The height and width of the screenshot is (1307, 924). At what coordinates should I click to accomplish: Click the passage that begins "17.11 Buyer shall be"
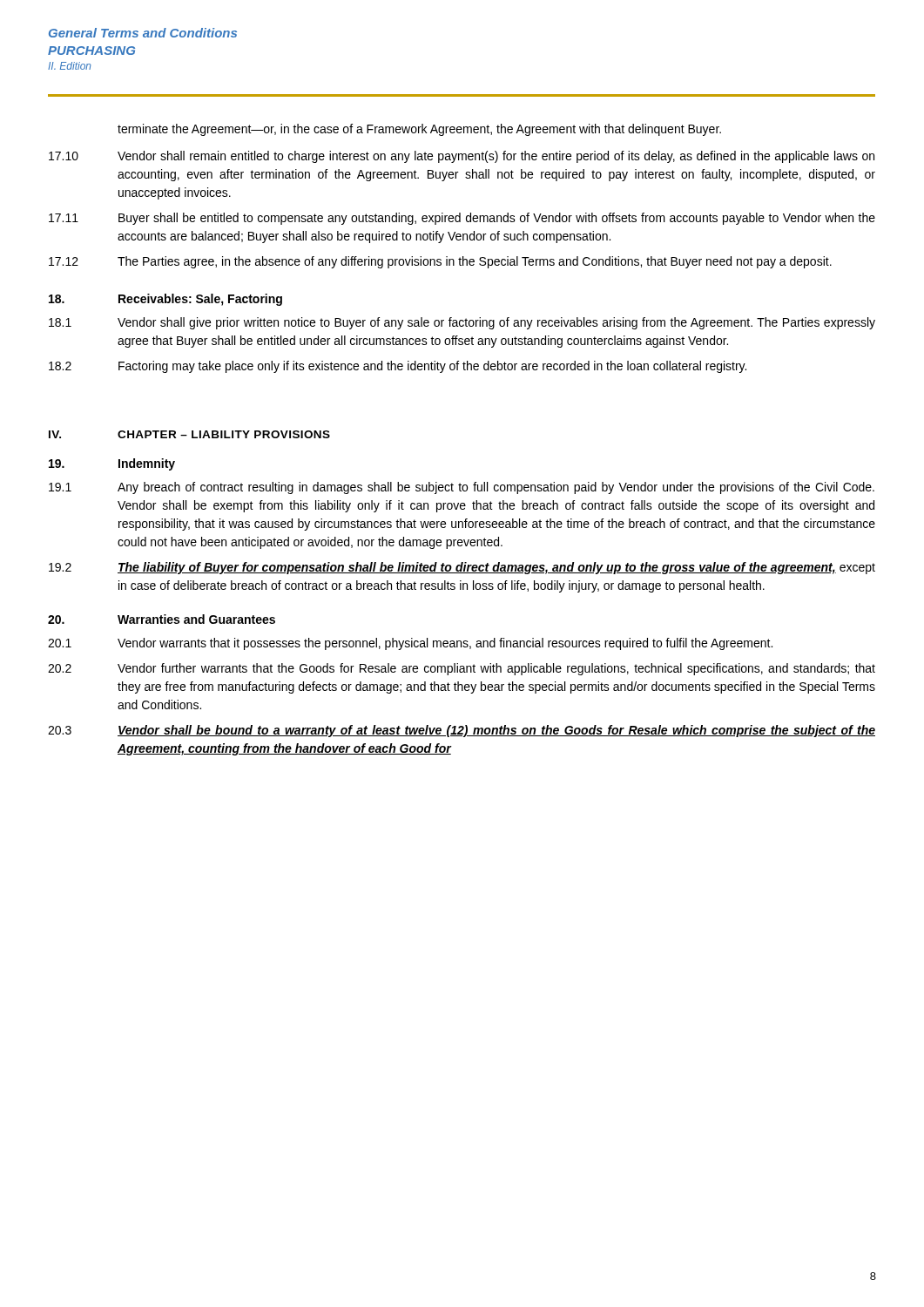click(x=462, y=227)
